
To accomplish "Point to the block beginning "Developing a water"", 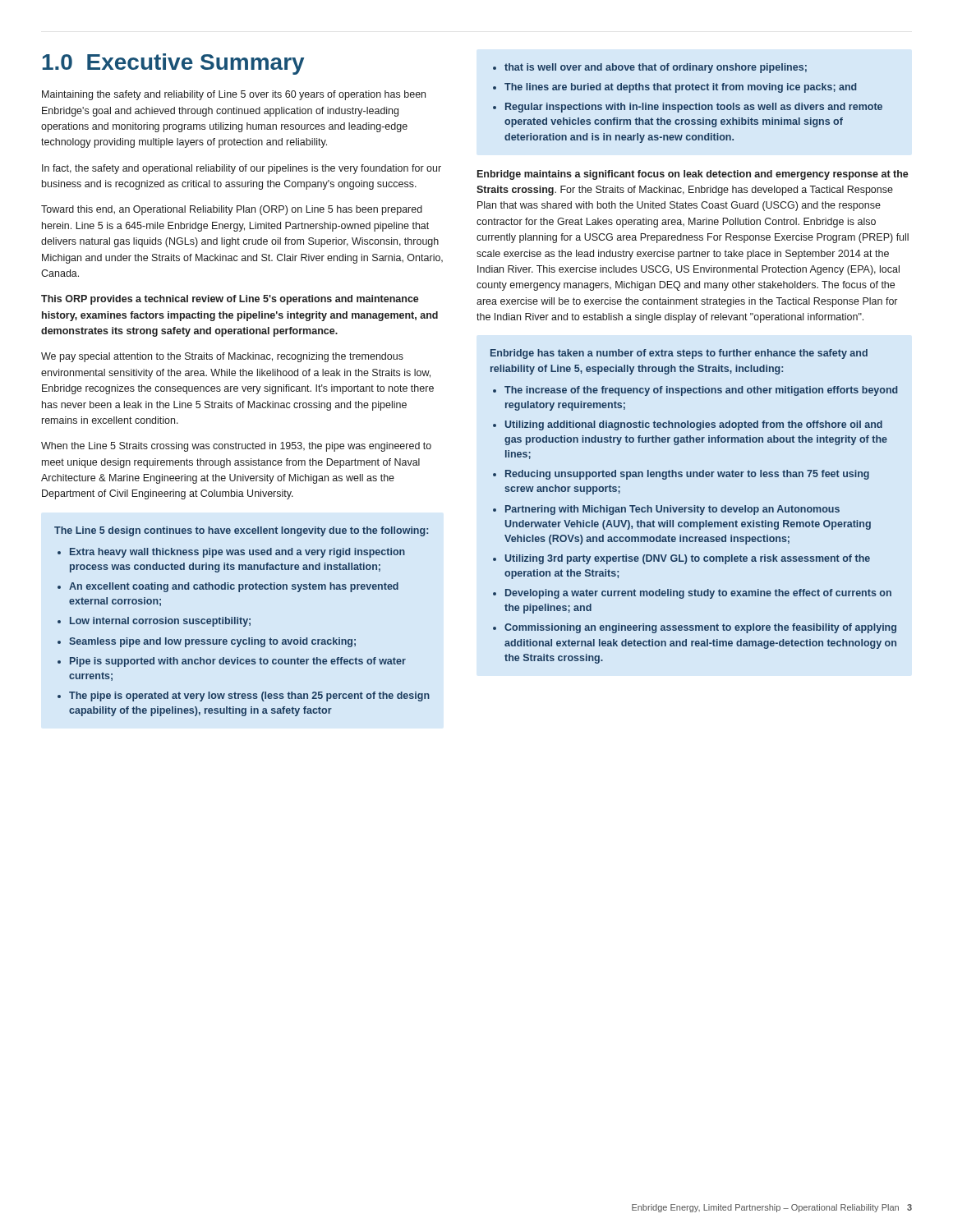I will tap(698, 601).
